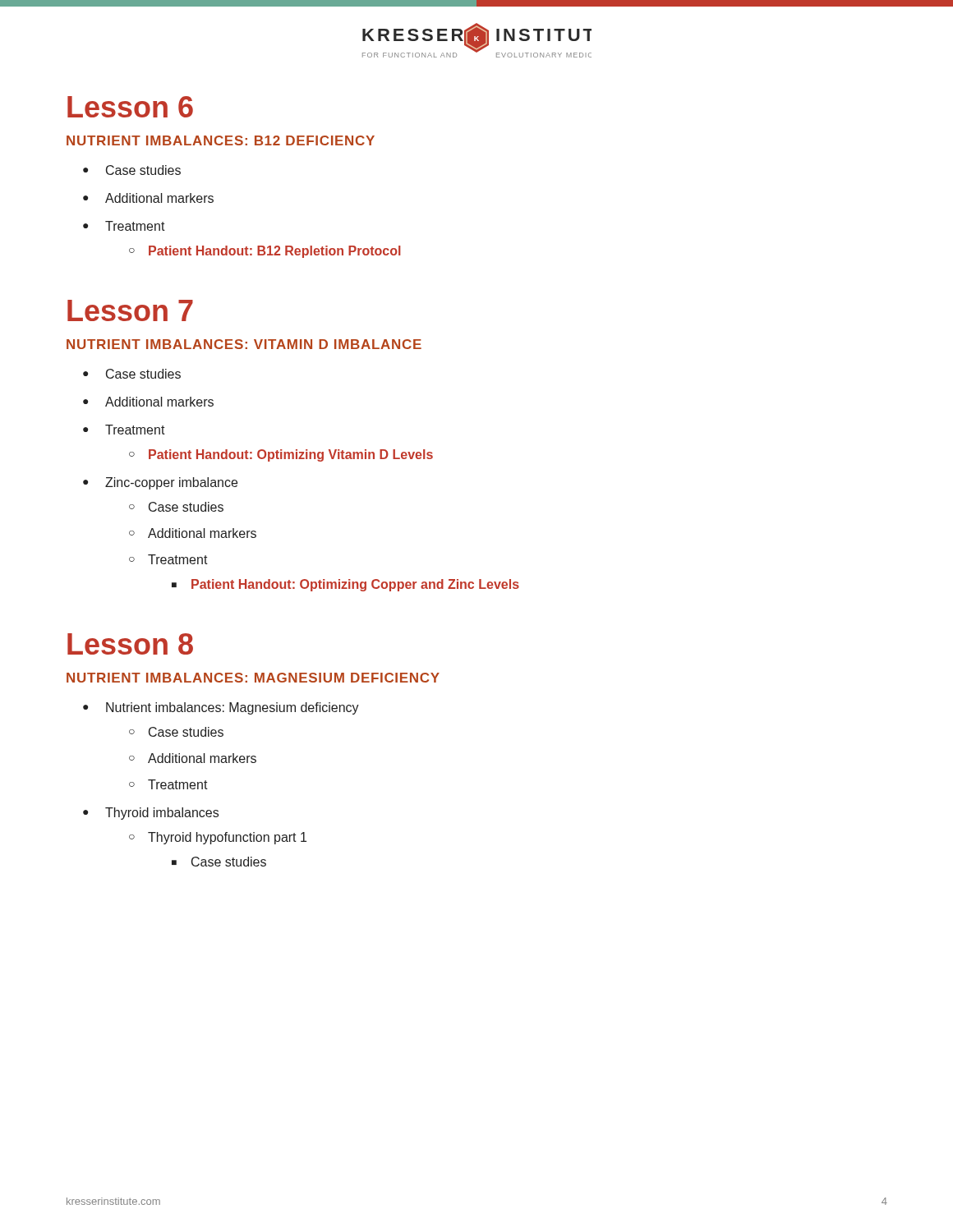Locate the text "Treatment Patient Handout: Optimizing Vitamin D Levels"
953x1232 pixels.
135,430
